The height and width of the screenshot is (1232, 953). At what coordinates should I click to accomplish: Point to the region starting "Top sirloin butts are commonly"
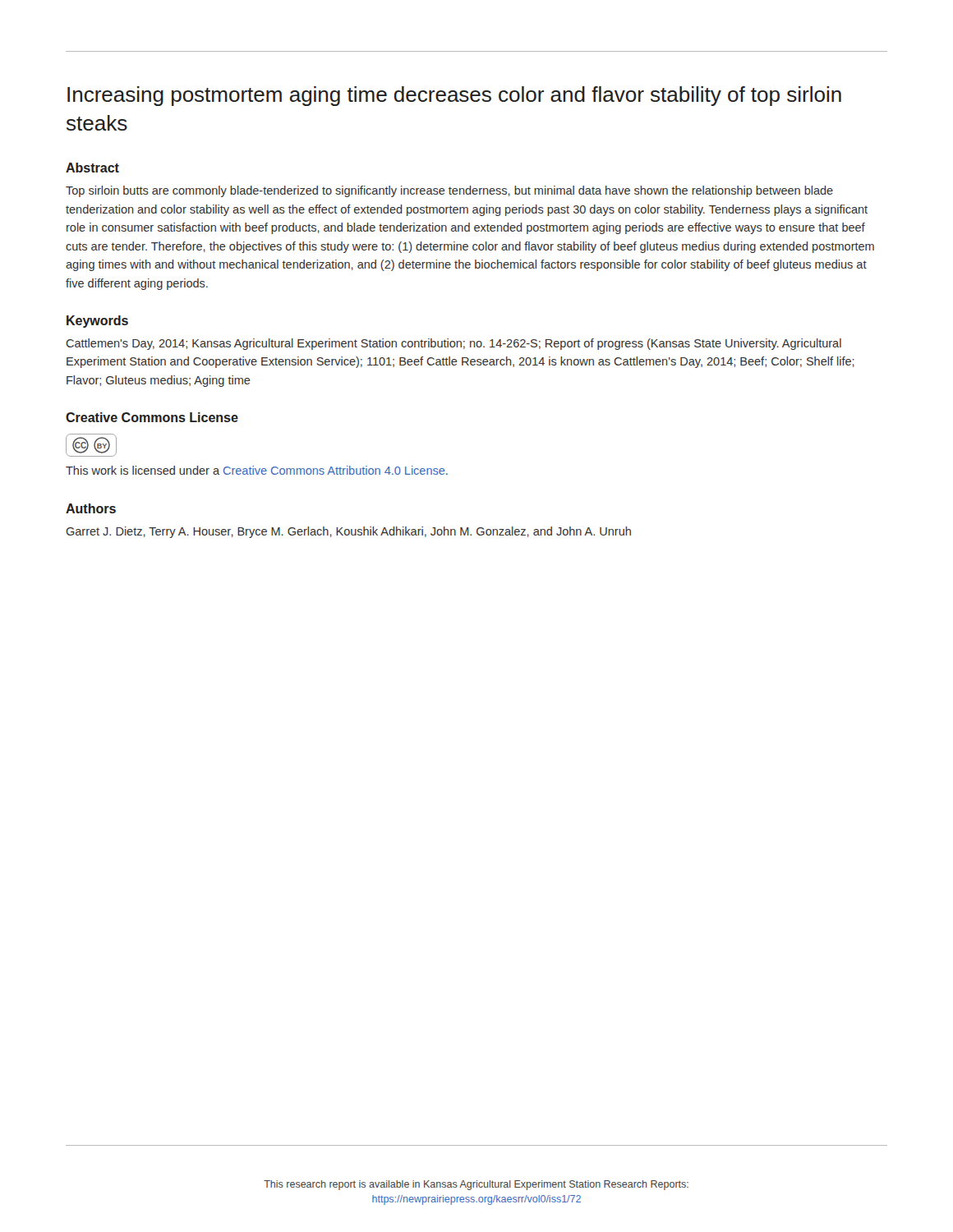point(470,237)
